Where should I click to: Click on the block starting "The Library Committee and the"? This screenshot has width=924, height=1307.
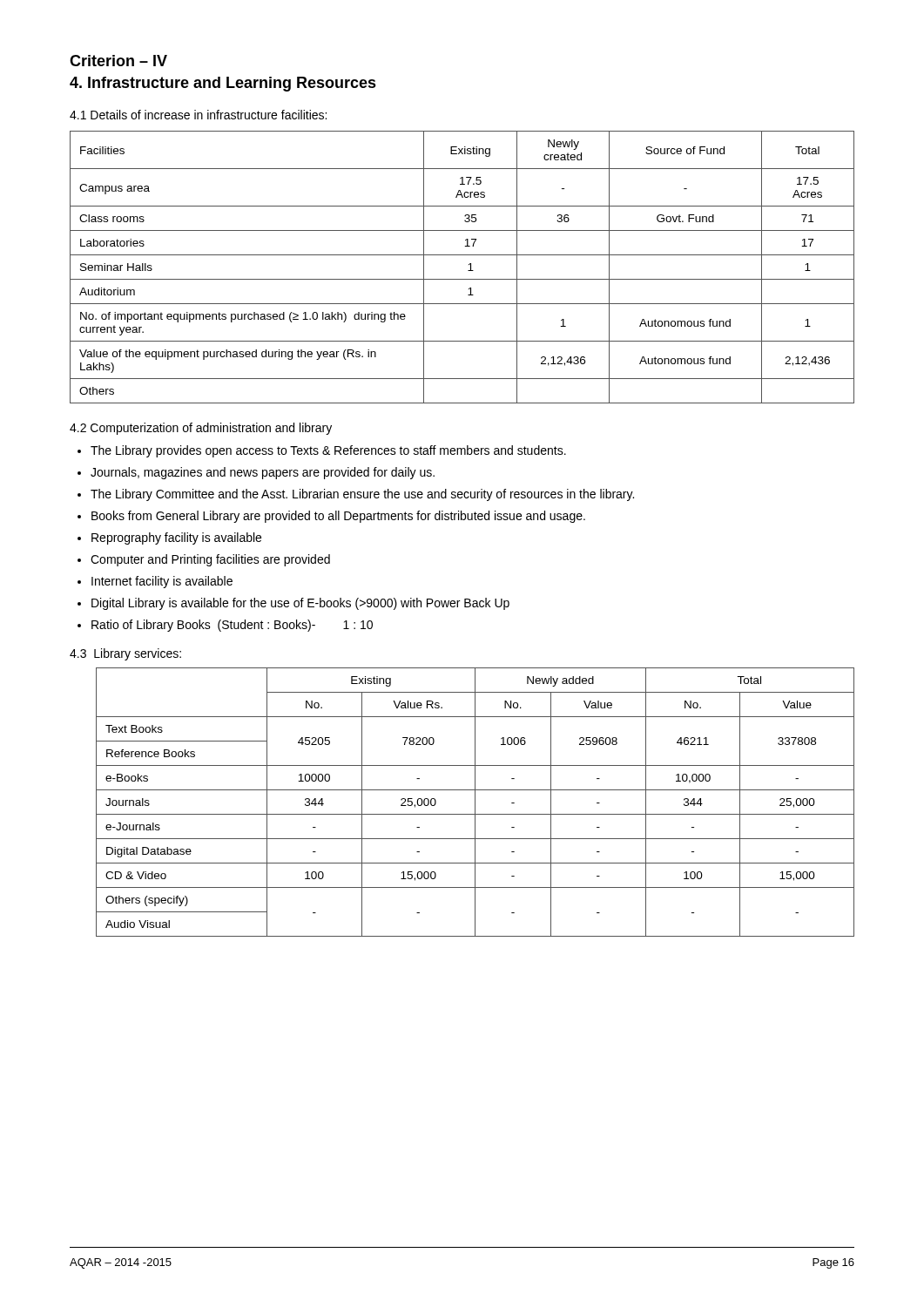click(x=363, y=494)
